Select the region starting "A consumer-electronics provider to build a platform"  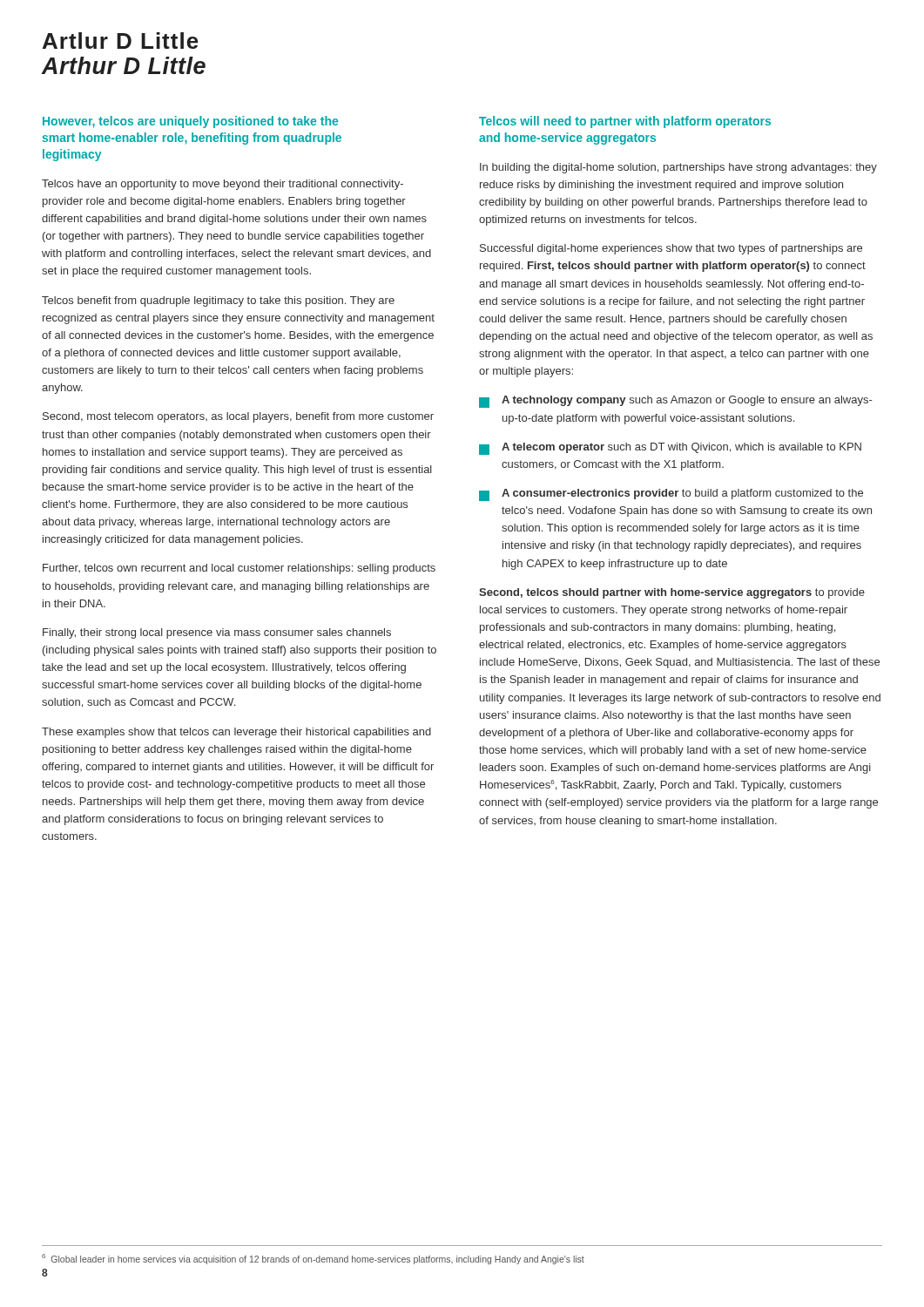coord(681,528)
